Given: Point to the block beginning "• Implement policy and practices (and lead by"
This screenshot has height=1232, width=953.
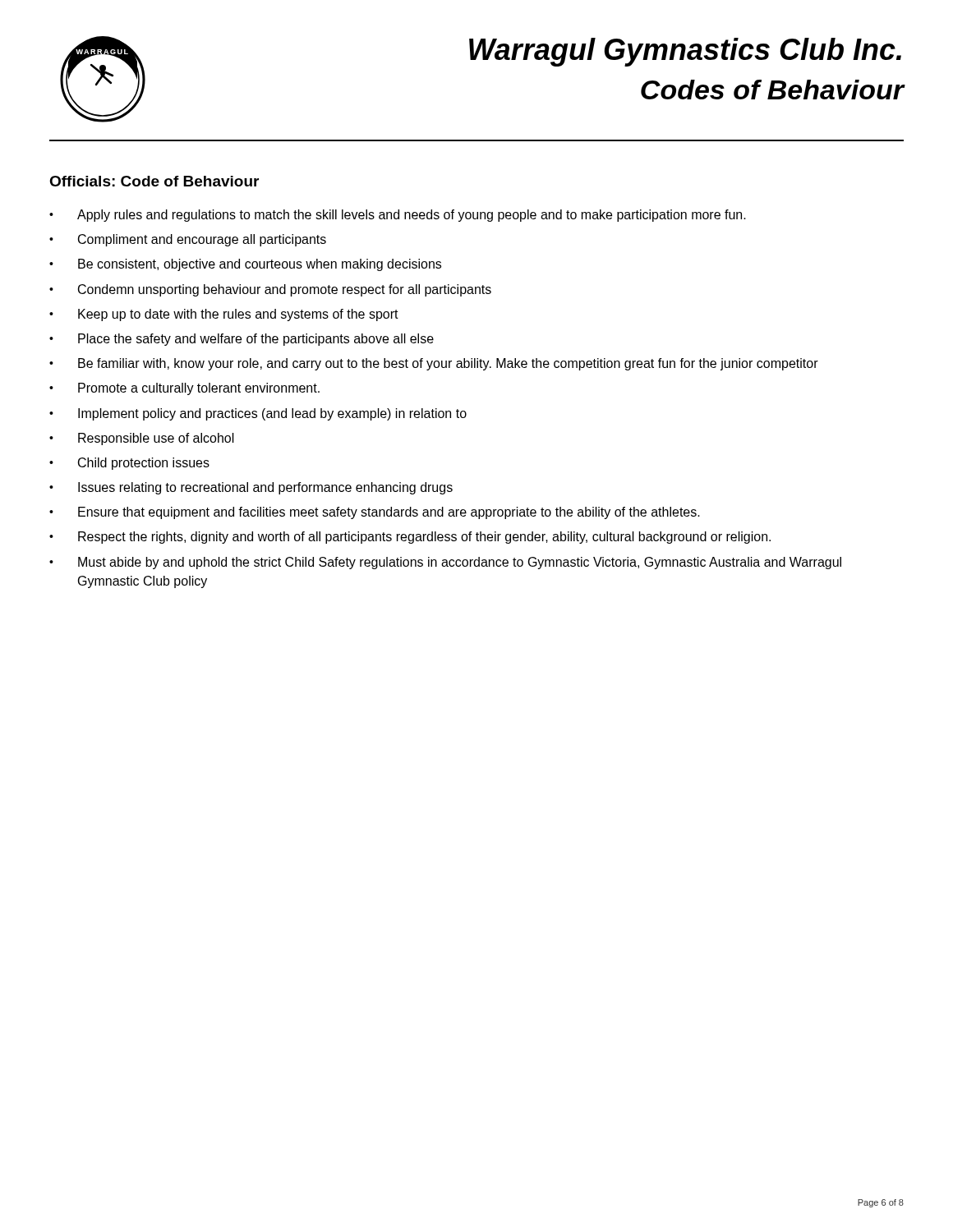Looking at the screenshot, I should (x=476, y=413).
